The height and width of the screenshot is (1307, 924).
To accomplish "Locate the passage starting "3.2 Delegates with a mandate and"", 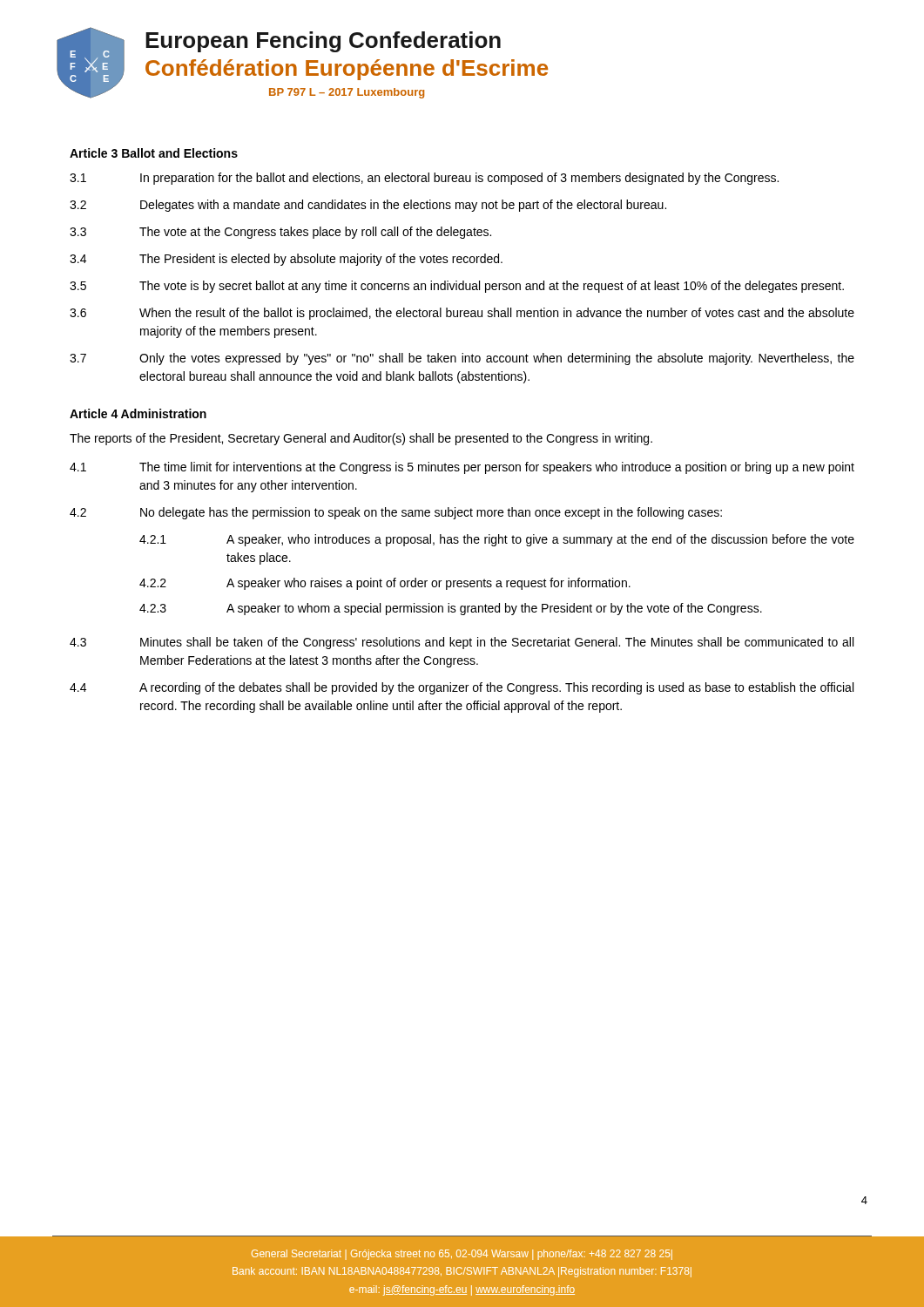I will 462,205.
